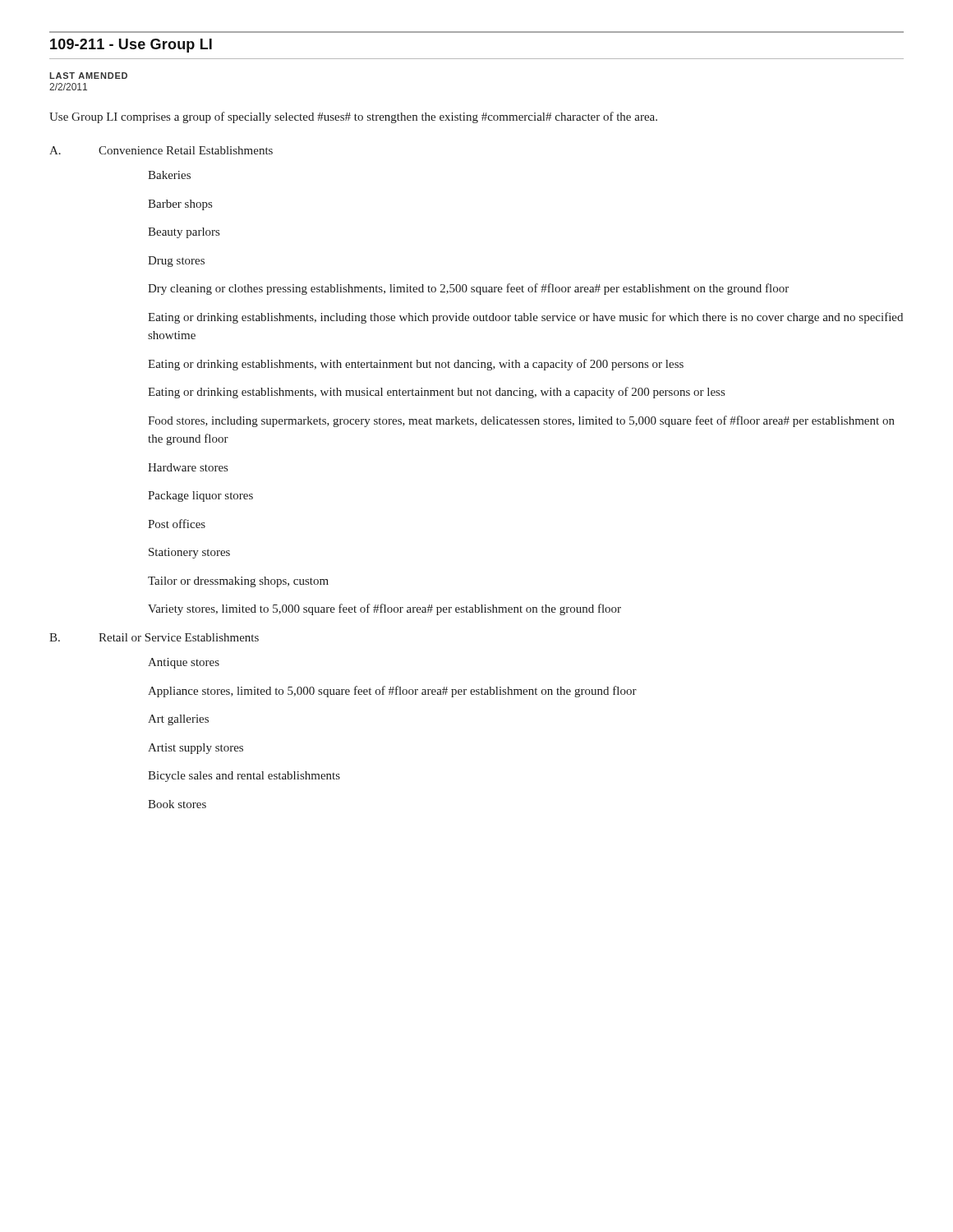Navigate to the element starting "Food stores, including supermarkets, grocery stores, meat markets,"
The height and width of the screenshot is (1232, 953).
click(x=521, y=429)
